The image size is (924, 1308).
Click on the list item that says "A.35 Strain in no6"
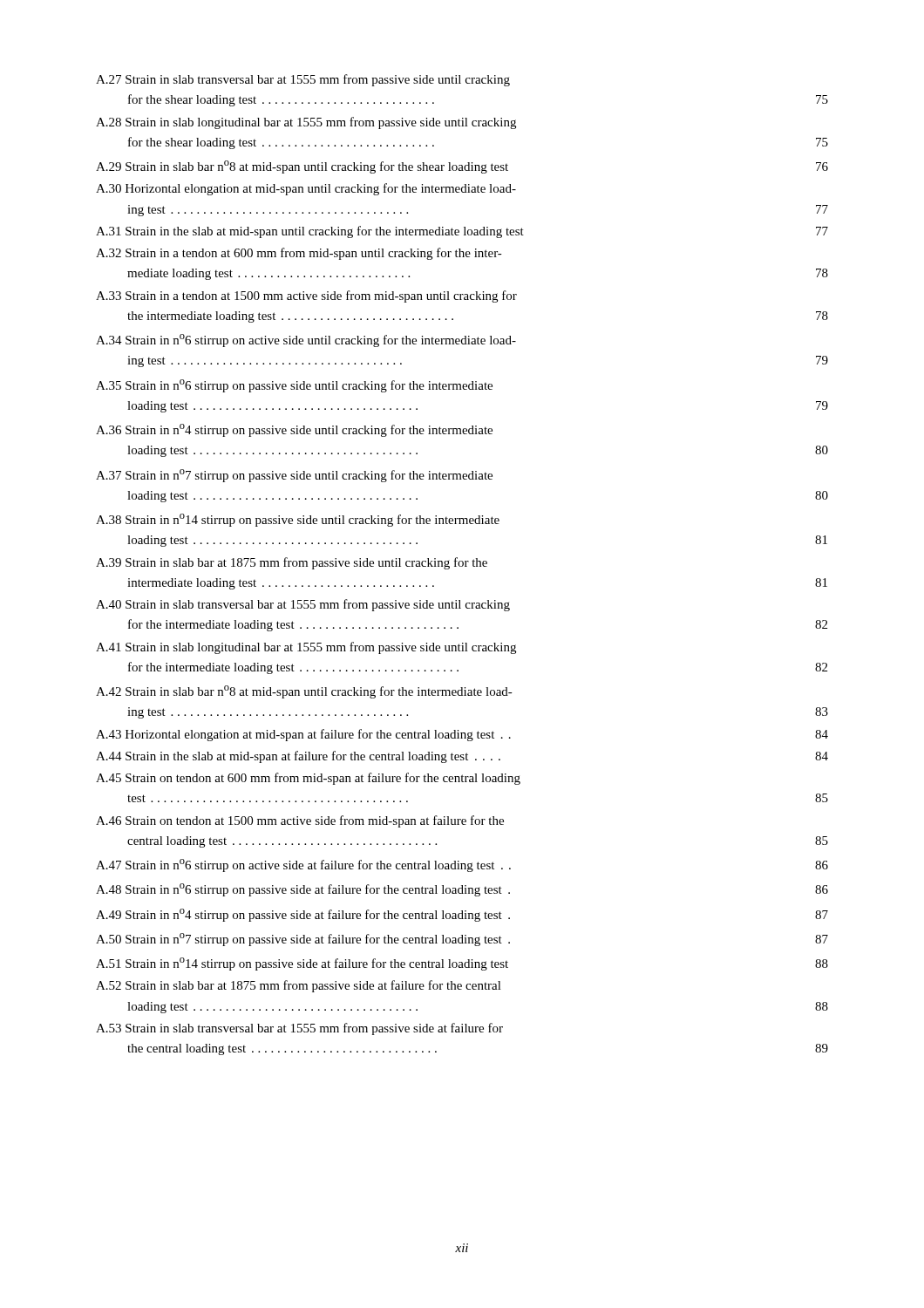point(462,394)
